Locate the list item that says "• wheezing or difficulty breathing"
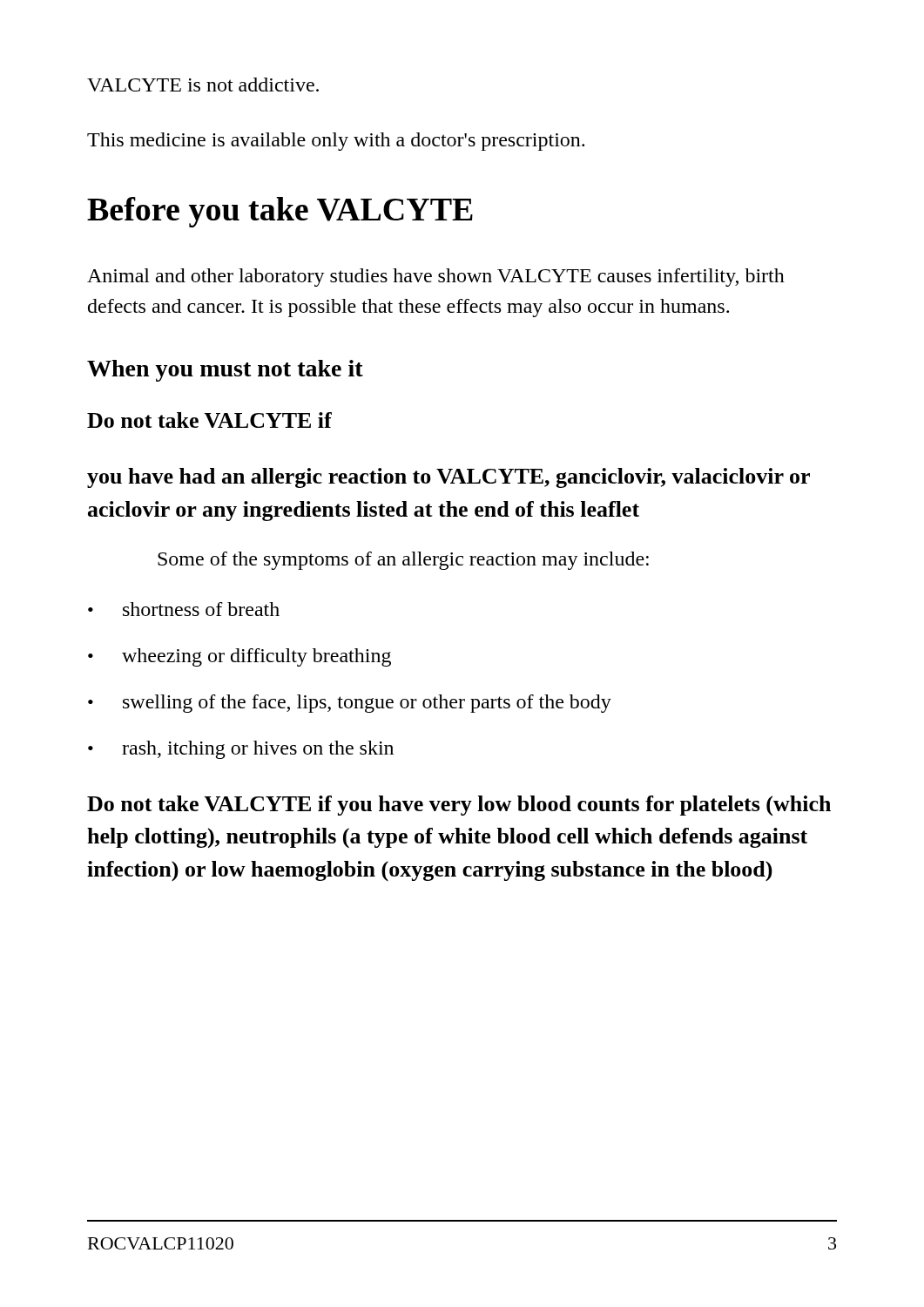Image resolution: width=924 pixels, height=1307 pixels. 239,657
